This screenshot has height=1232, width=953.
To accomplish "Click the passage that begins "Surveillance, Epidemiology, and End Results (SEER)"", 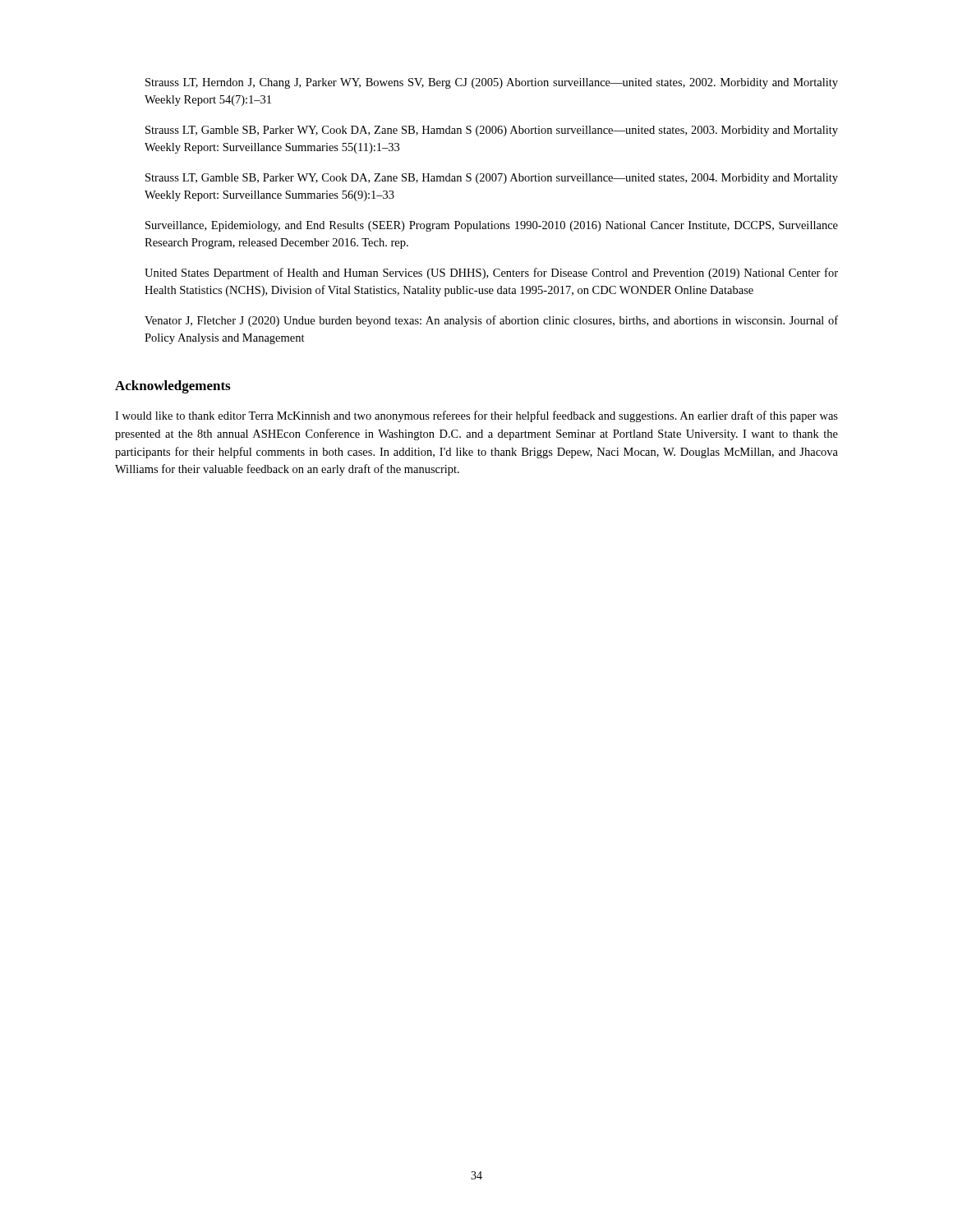I will point(476,234).
